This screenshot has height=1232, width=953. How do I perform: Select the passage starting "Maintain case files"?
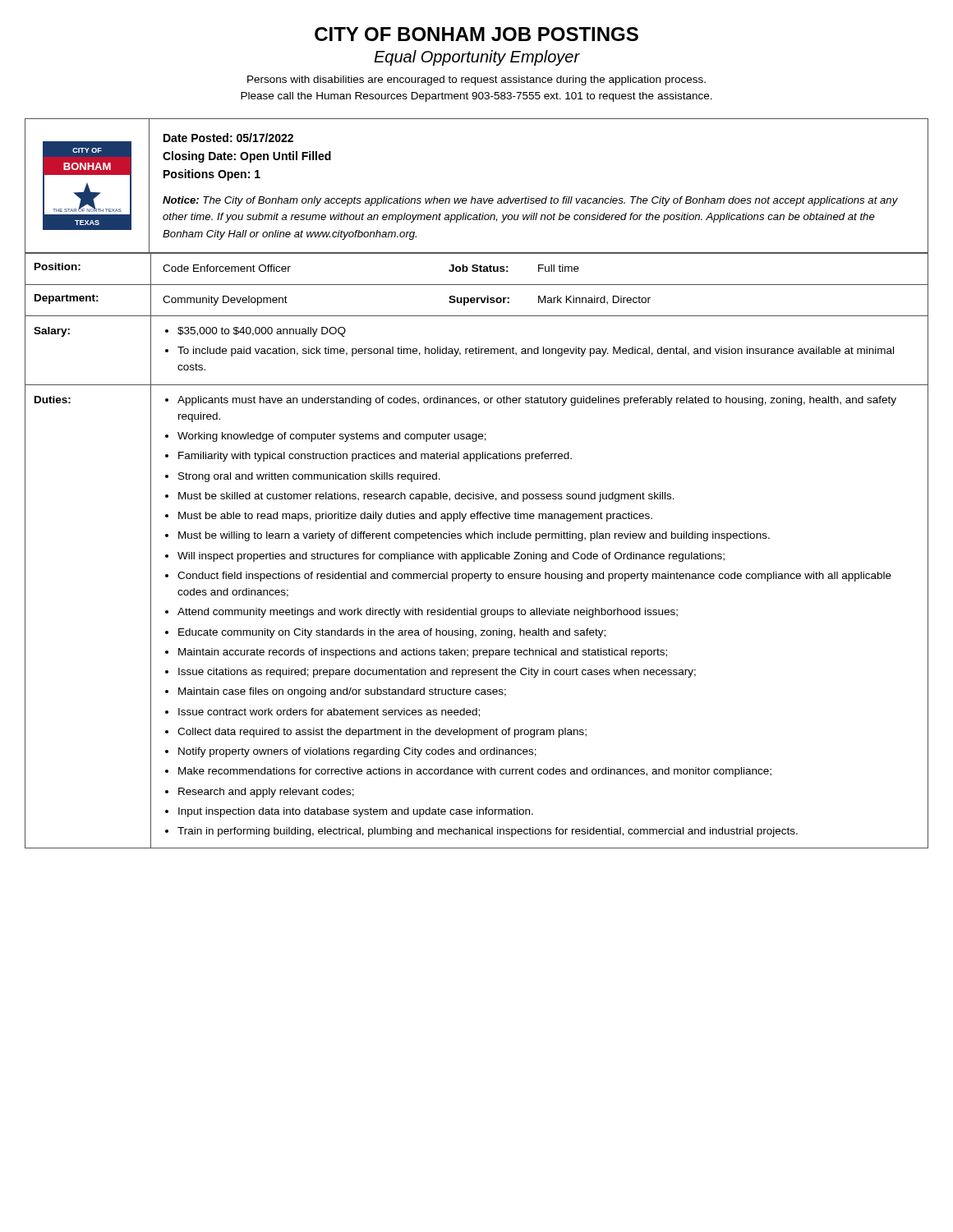tap(342, 691)
